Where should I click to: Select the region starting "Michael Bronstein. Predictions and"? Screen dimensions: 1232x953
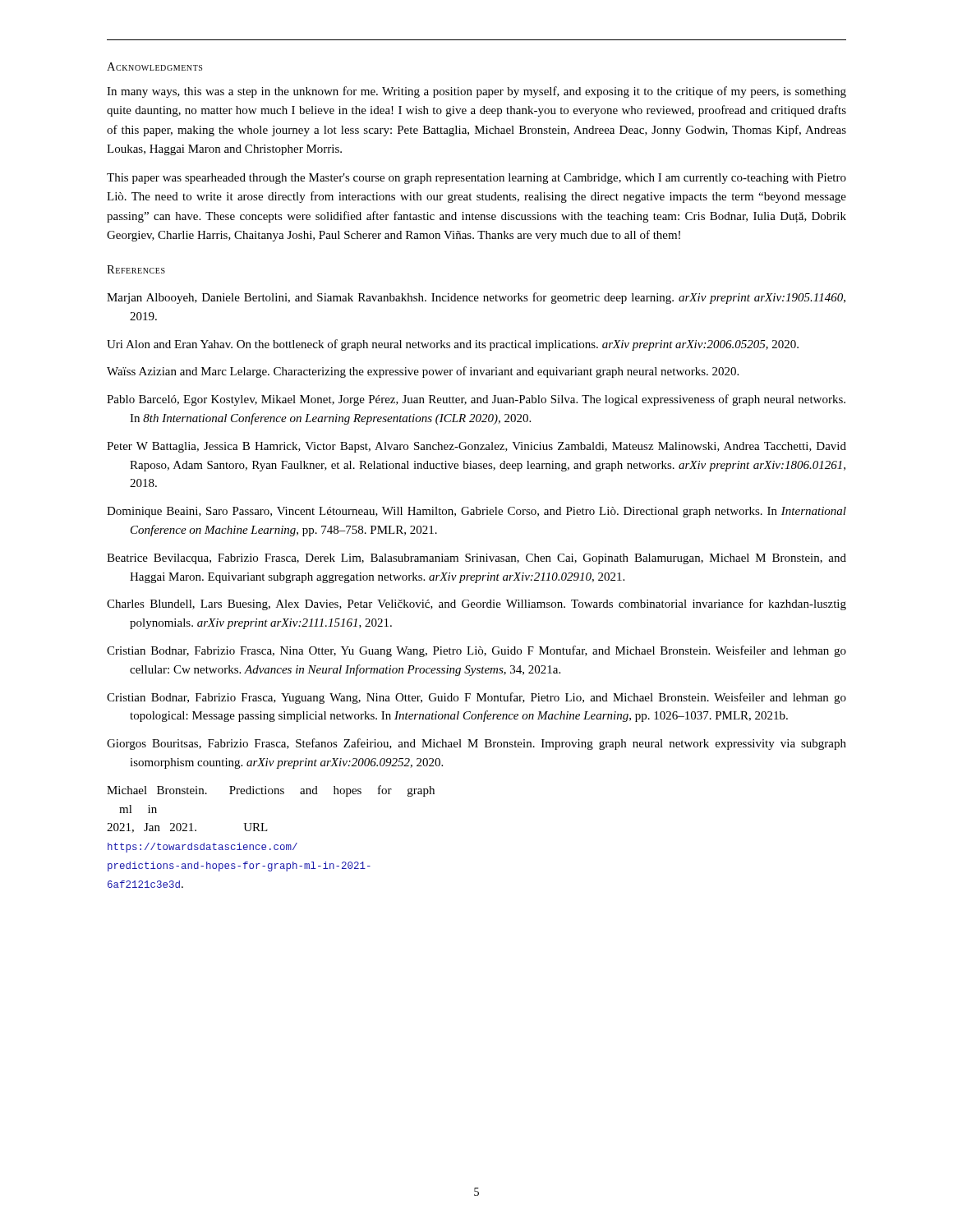pos(271,791)
